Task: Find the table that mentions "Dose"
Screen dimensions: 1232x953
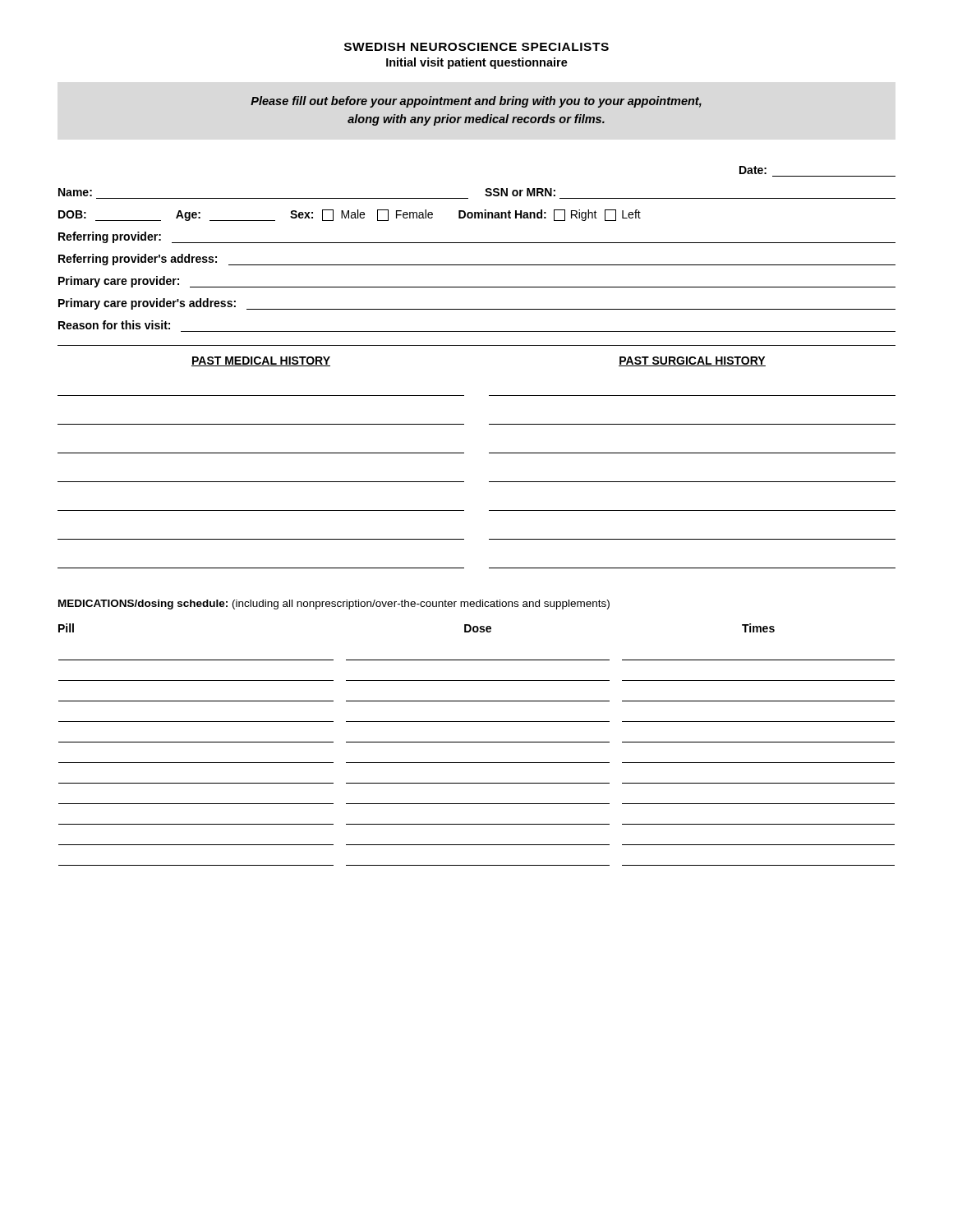Action: click(x=476, y=744)
